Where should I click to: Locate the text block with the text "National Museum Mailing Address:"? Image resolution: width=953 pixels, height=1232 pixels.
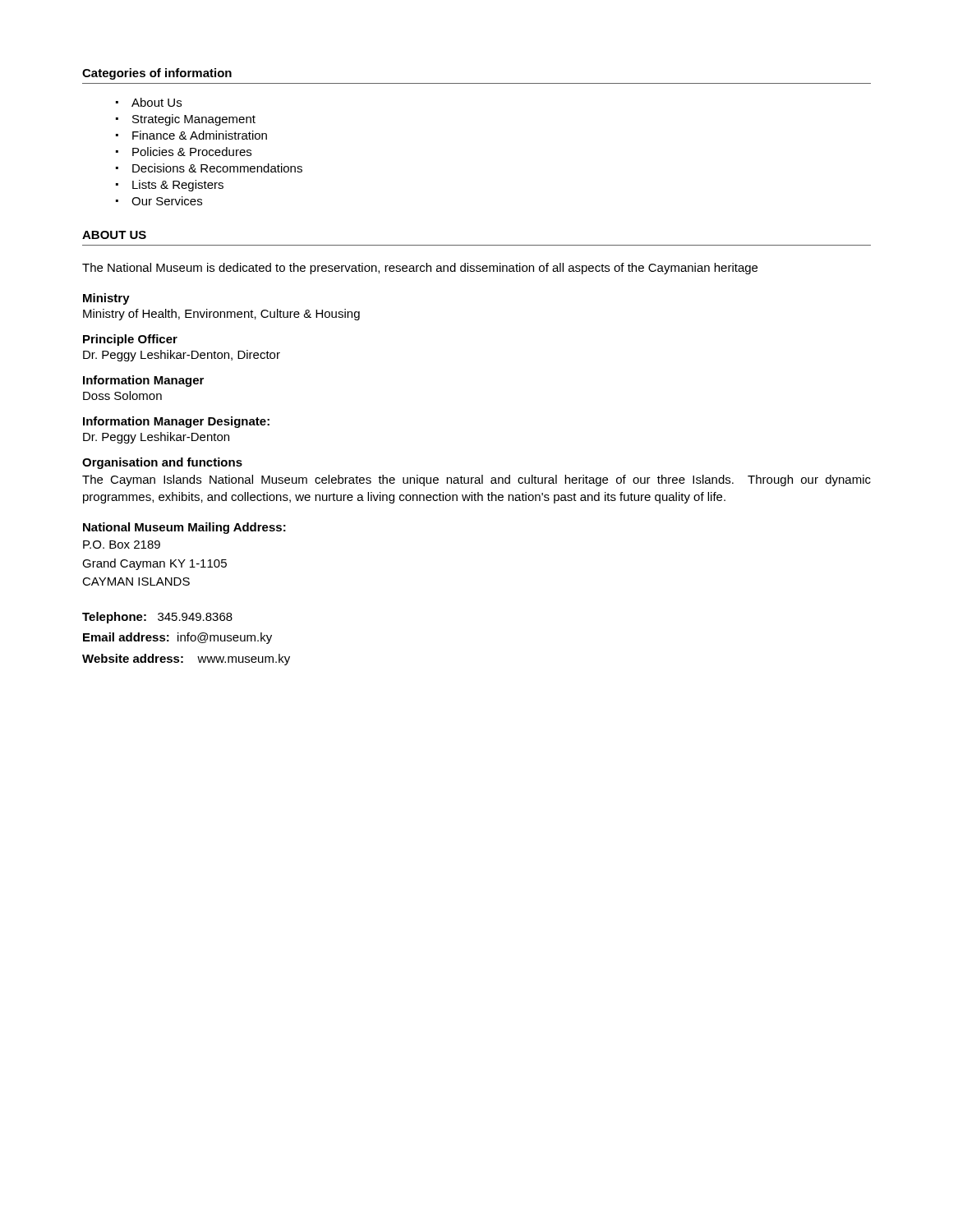coord(184,528)
